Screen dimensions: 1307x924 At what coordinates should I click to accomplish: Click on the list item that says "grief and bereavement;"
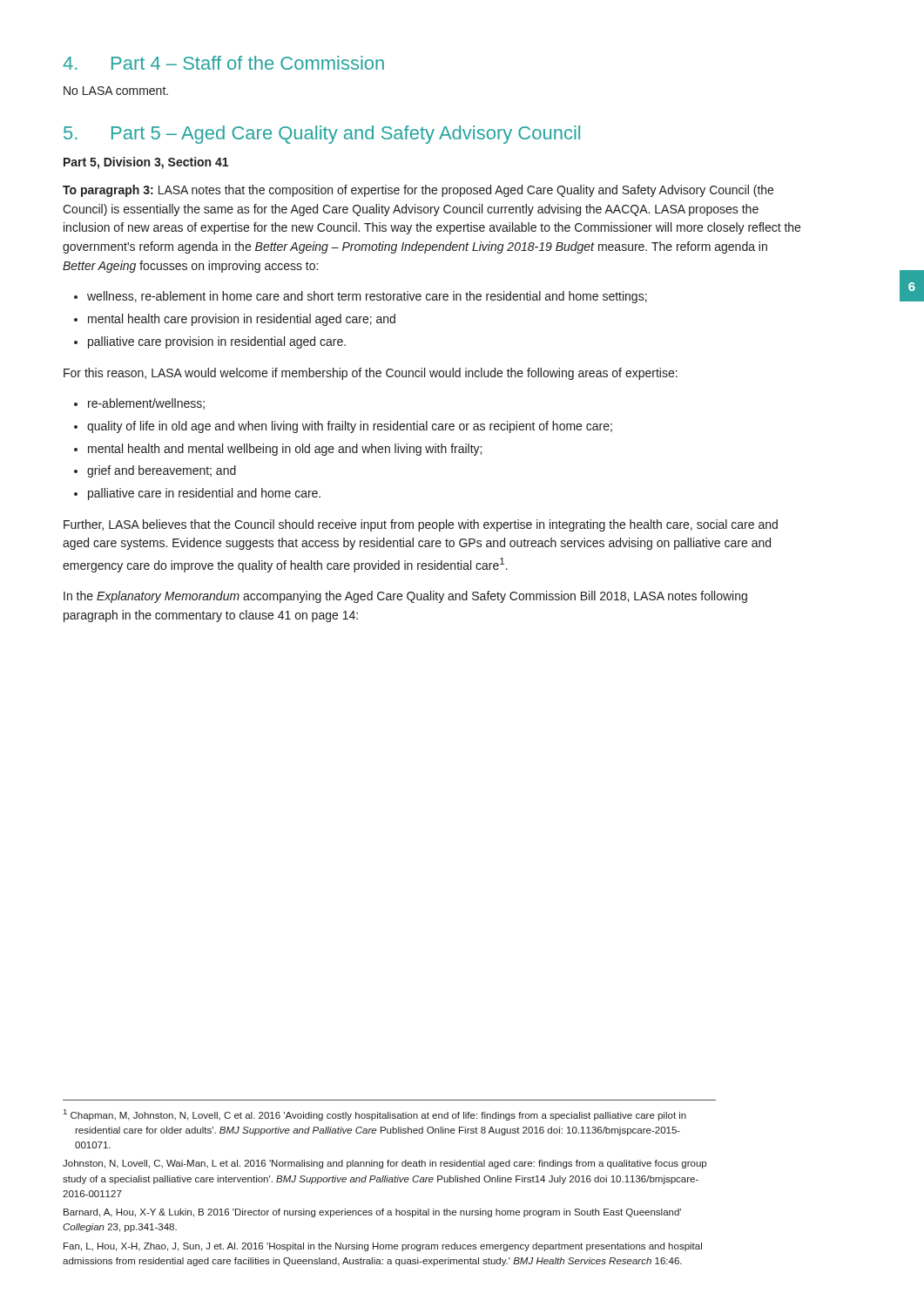click(x=162, y=471)
